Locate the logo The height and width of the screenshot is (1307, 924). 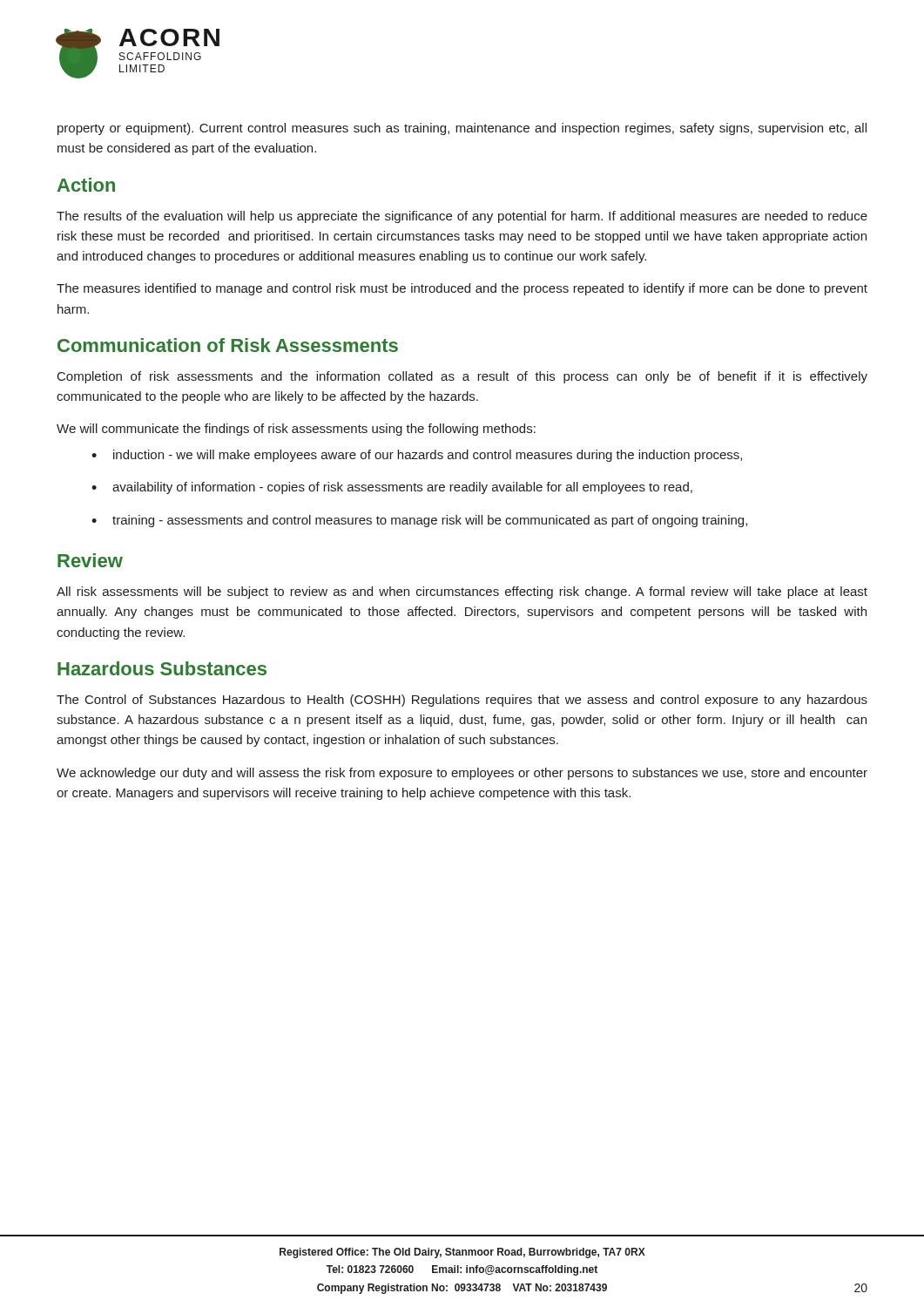183,50
